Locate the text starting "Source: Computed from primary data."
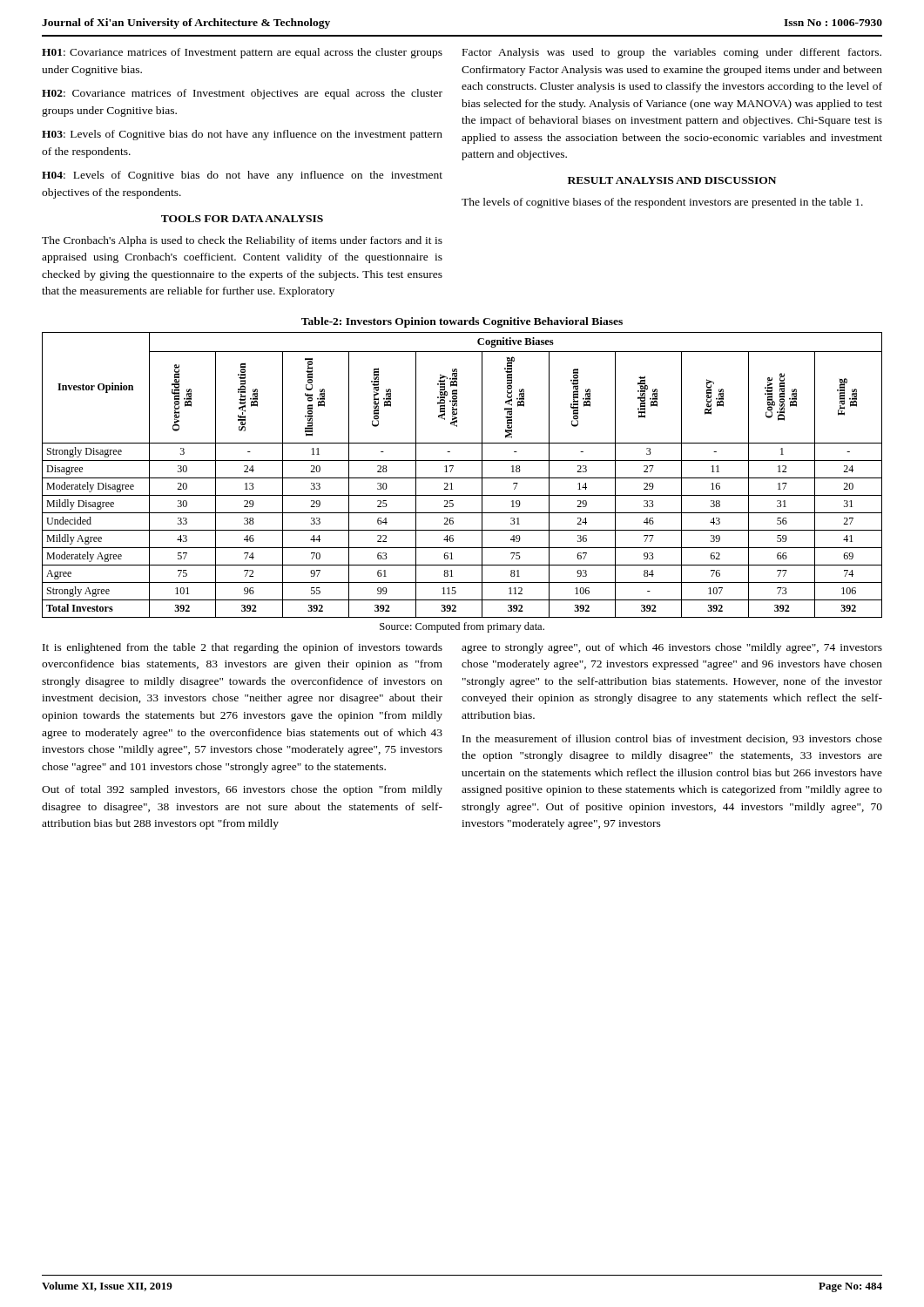Image resolution: width=924 pixels, height=1307 pixels. point(462,626)
